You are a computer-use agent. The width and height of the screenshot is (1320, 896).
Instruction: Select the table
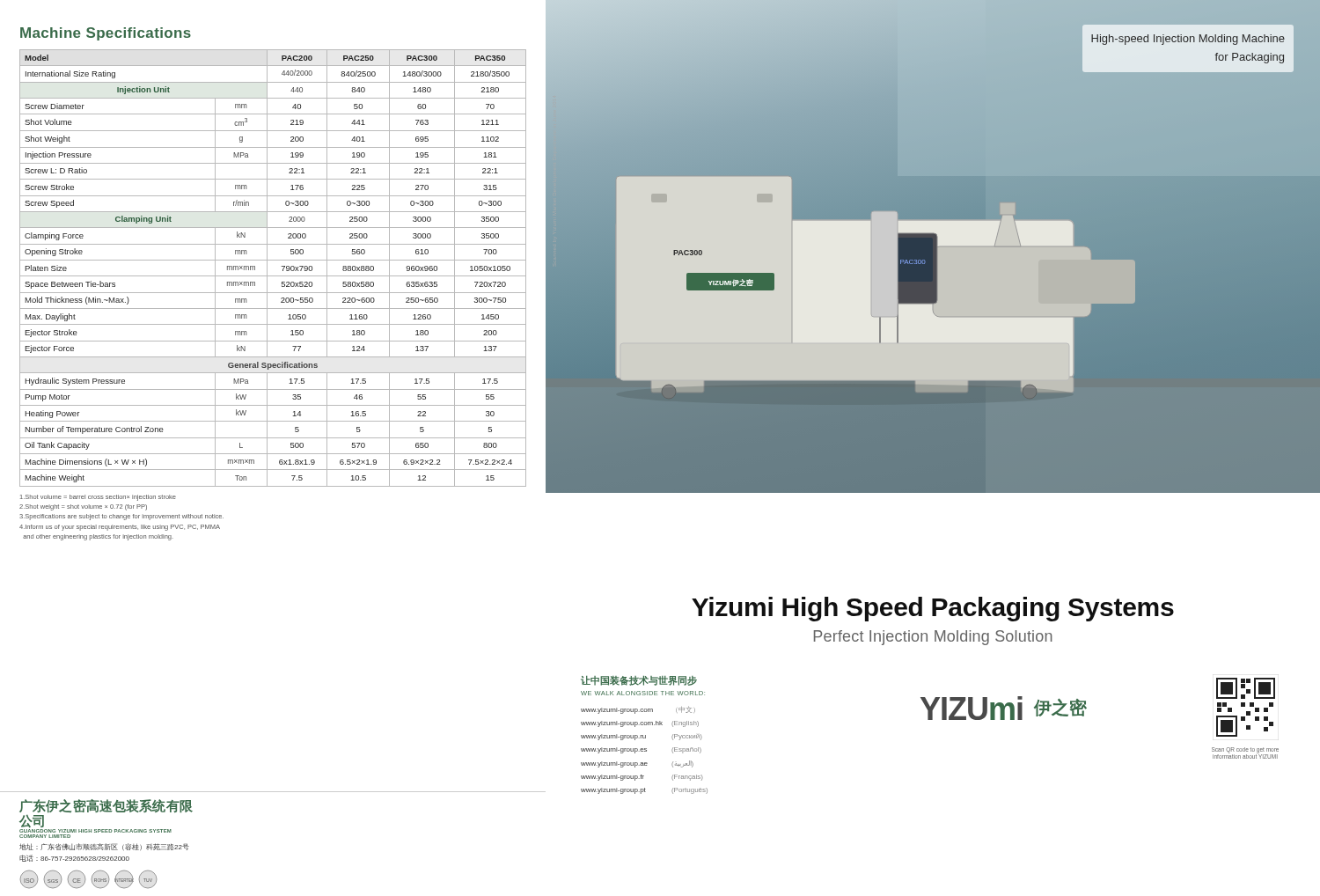click(273, 268)
